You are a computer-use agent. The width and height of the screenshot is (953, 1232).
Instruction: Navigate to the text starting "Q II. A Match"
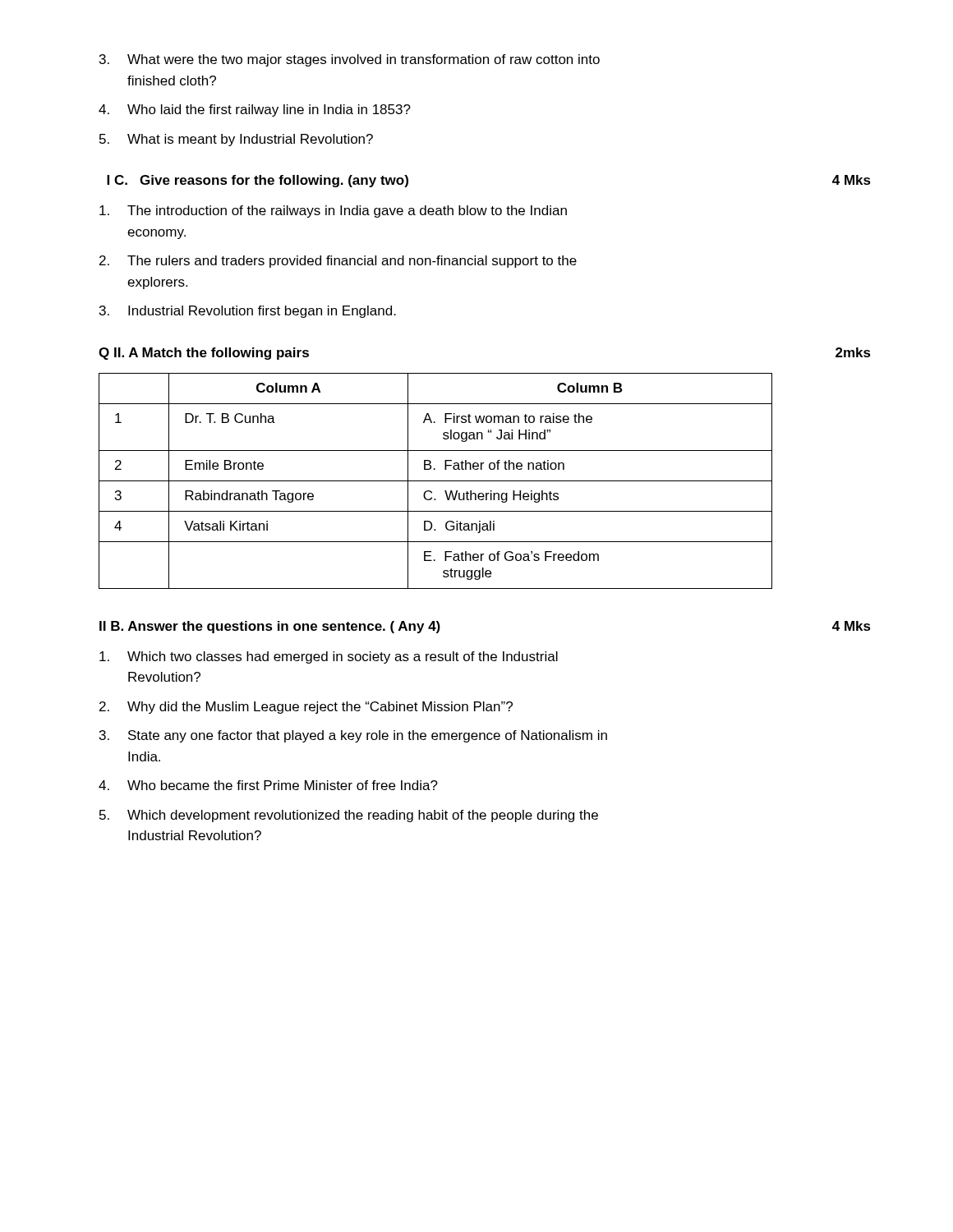tap(203, 354)
